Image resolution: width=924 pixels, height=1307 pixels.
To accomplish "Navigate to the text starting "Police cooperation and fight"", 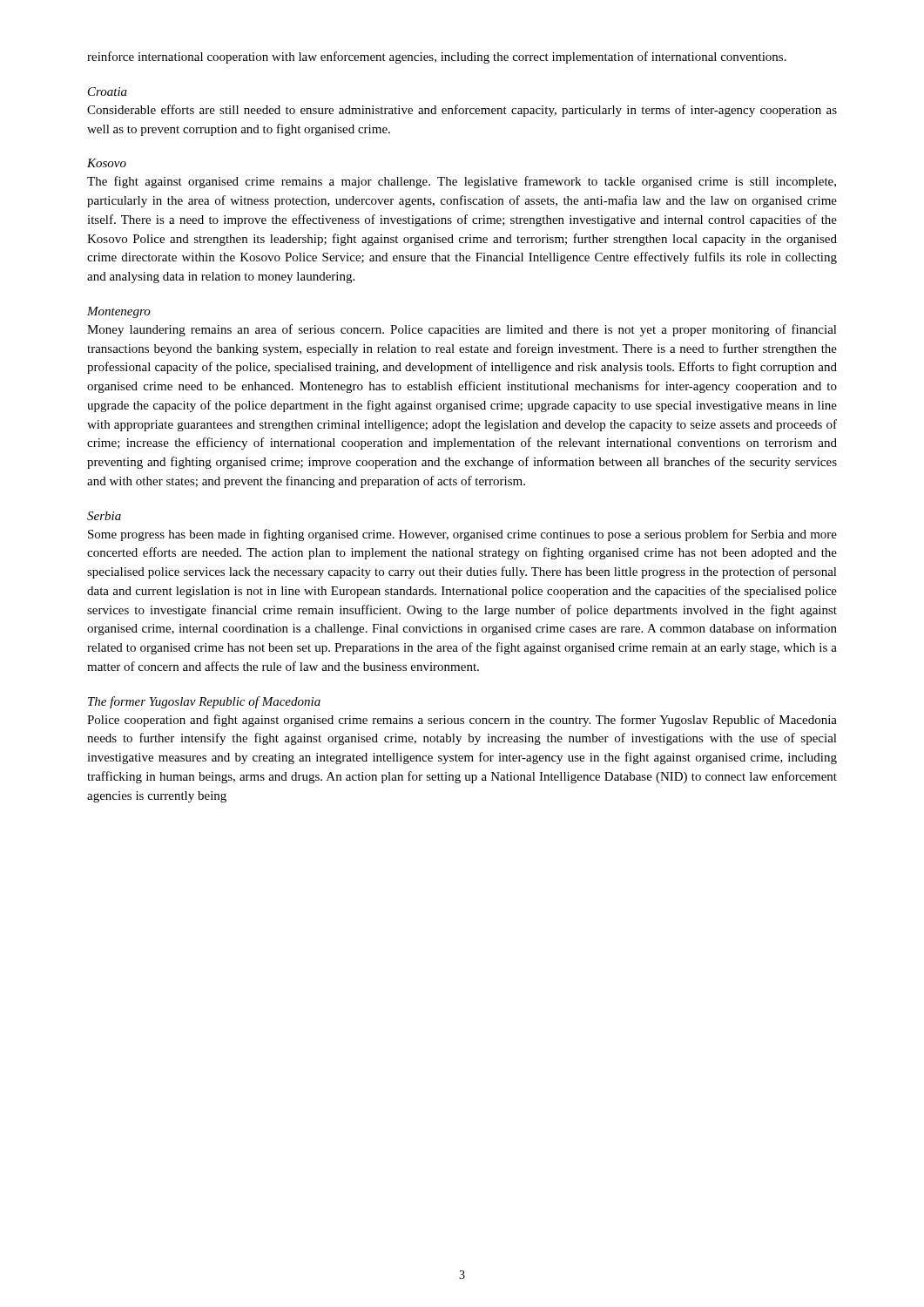I will pyautogui.click(x=462, y=758).
